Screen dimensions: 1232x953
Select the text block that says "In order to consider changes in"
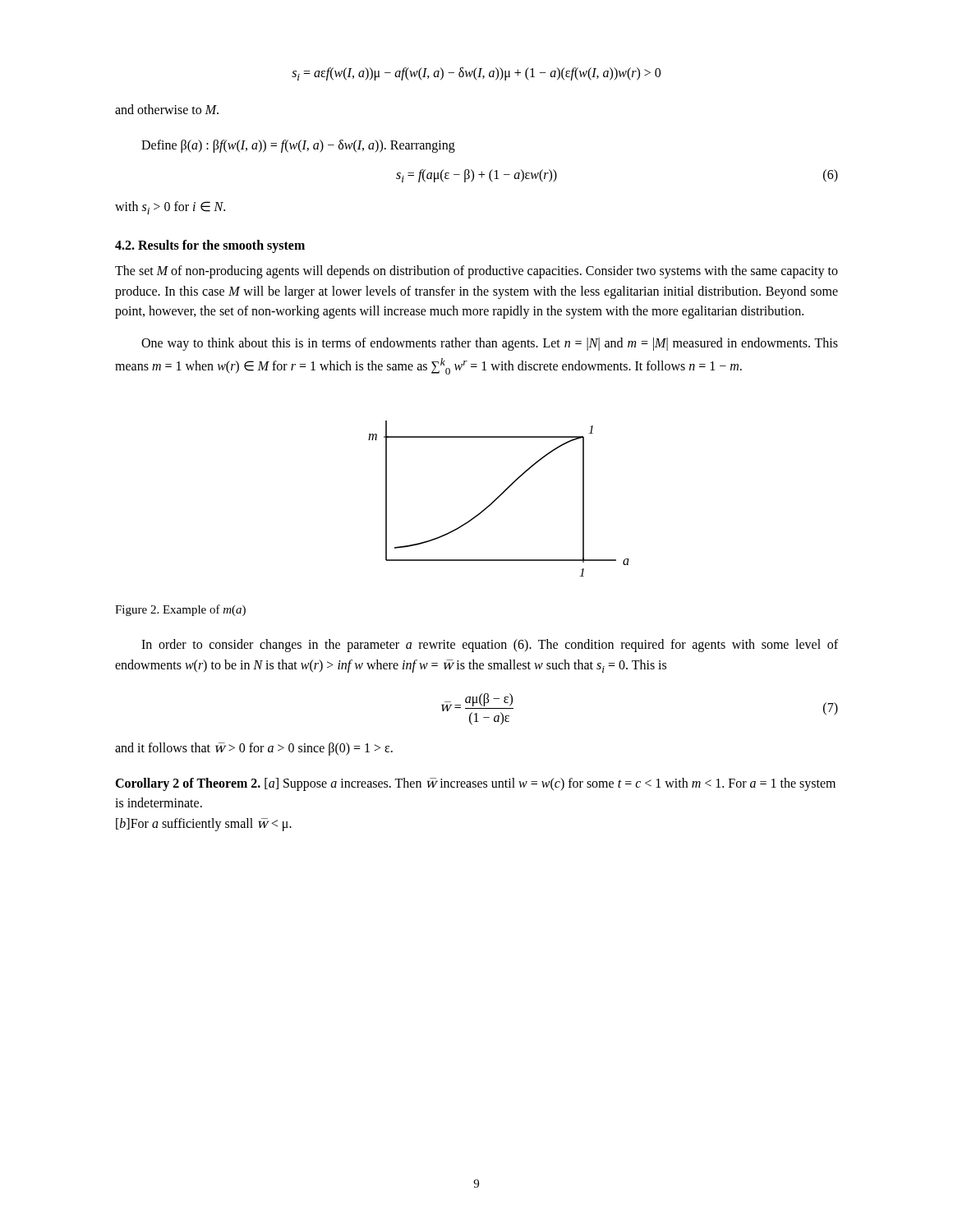pos(476,656)
